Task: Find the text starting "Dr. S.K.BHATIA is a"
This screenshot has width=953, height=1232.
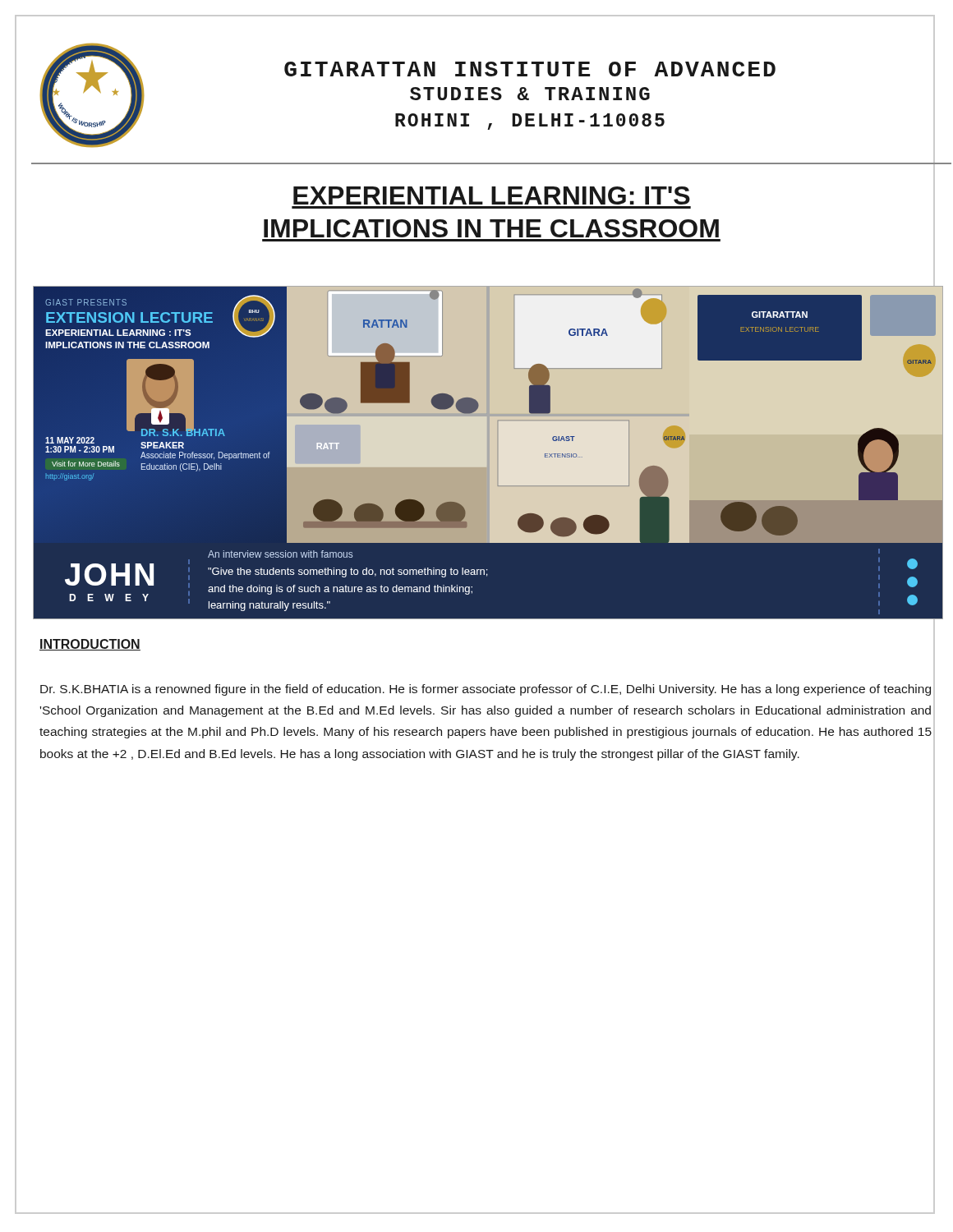Action: 486,721
